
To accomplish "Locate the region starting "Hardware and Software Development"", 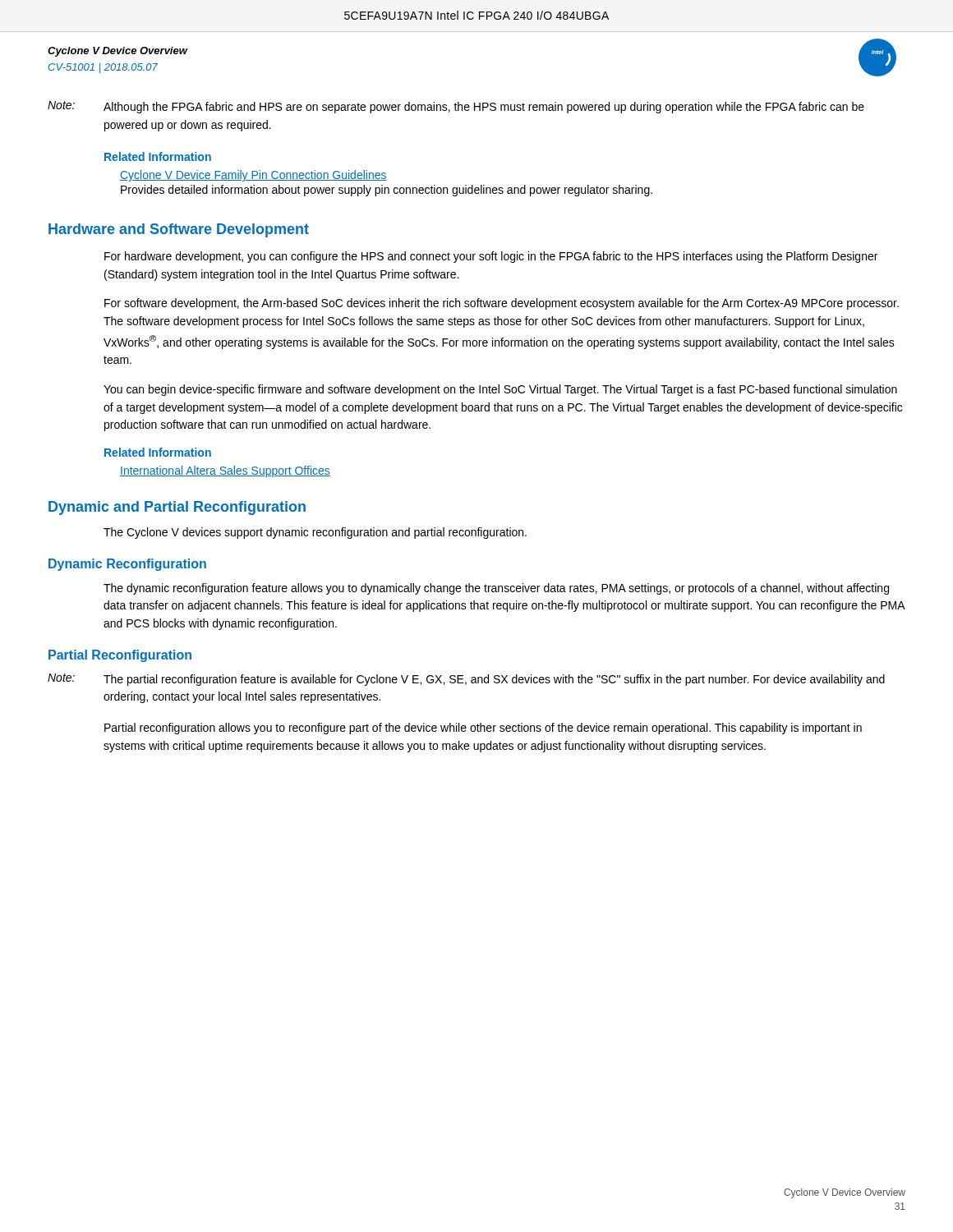I will click(x=178, y=229).
